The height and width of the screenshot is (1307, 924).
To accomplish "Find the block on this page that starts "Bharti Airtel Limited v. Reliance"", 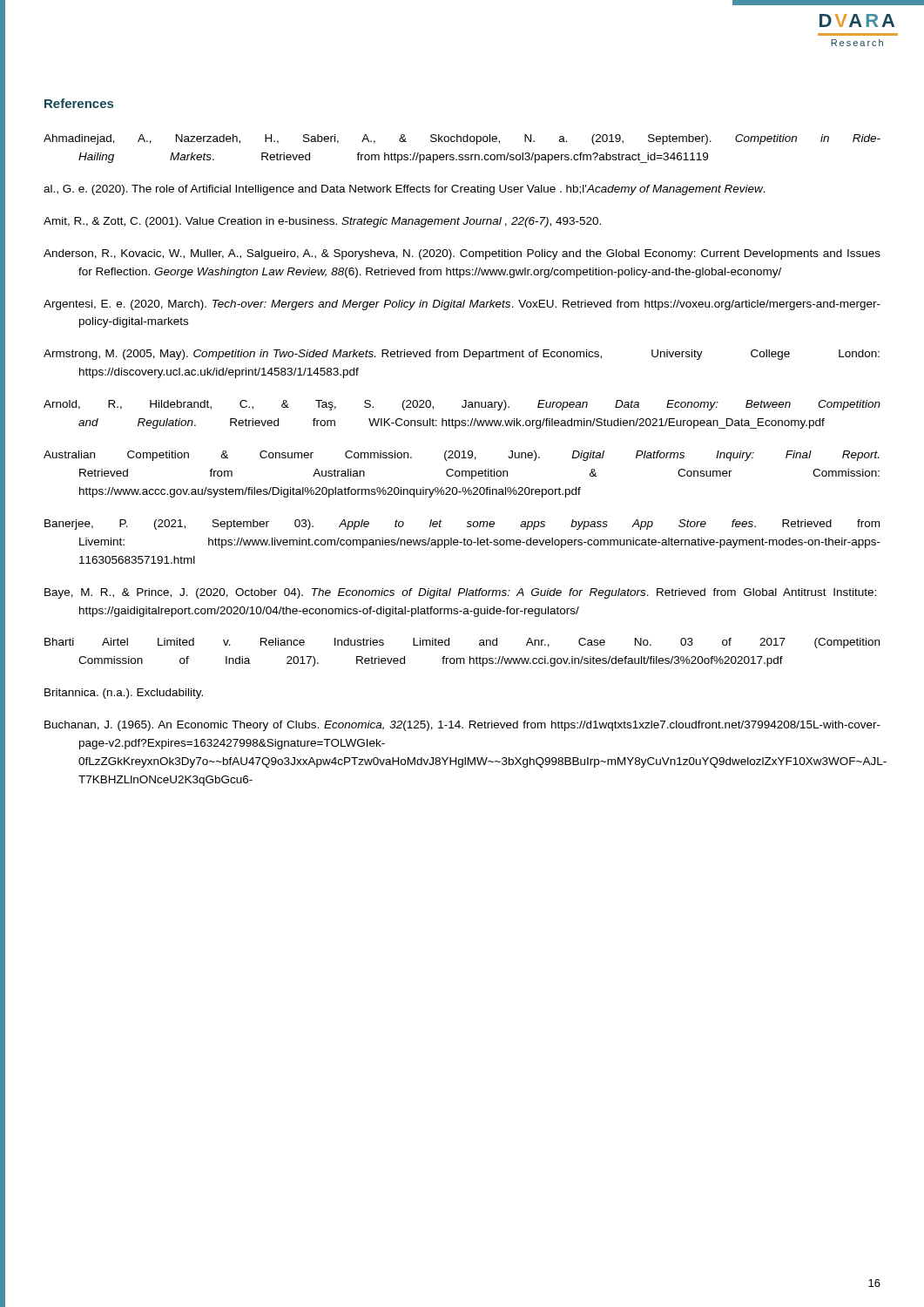I will pos(462,651).
